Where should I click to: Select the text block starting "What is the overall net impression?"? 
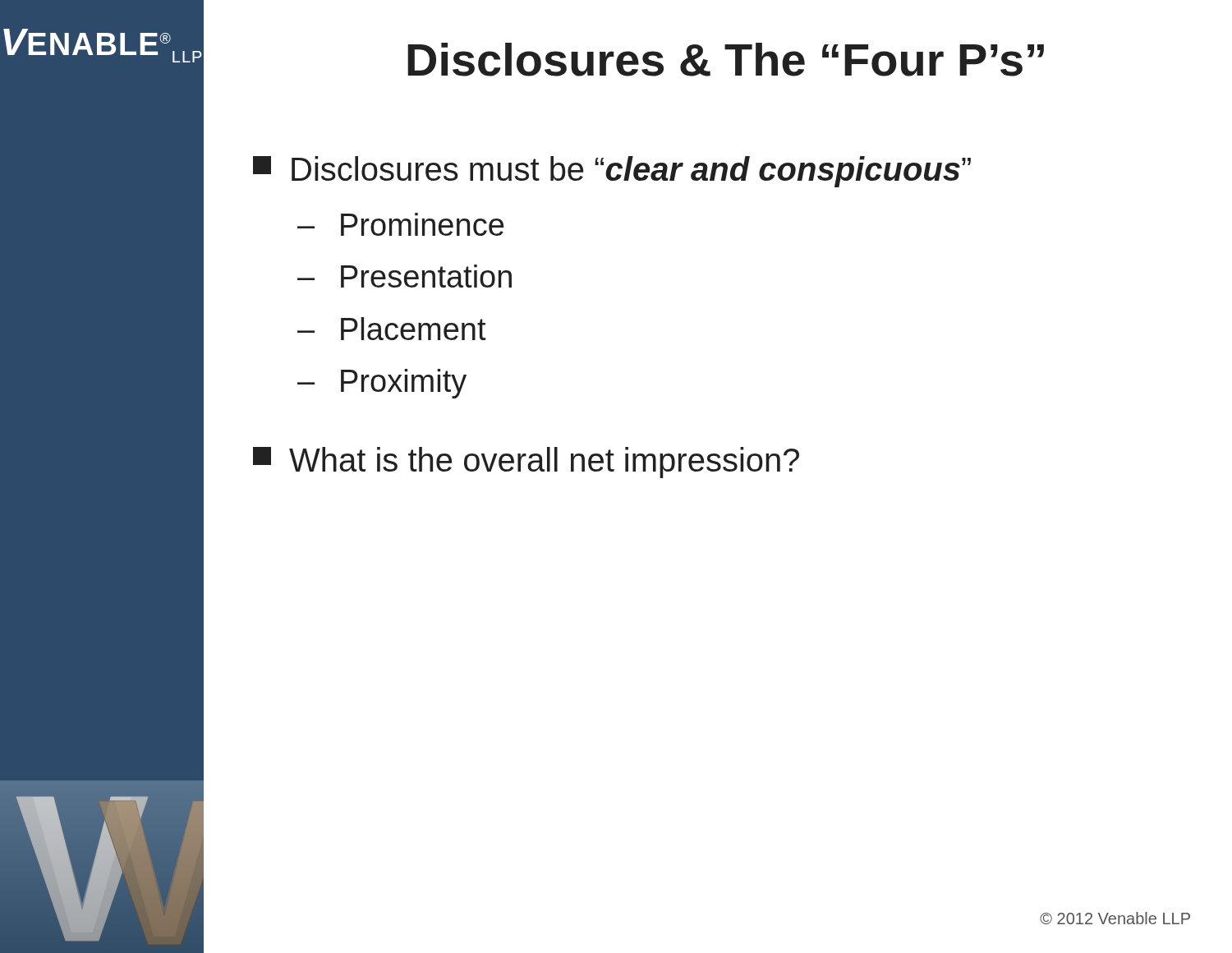527,460
